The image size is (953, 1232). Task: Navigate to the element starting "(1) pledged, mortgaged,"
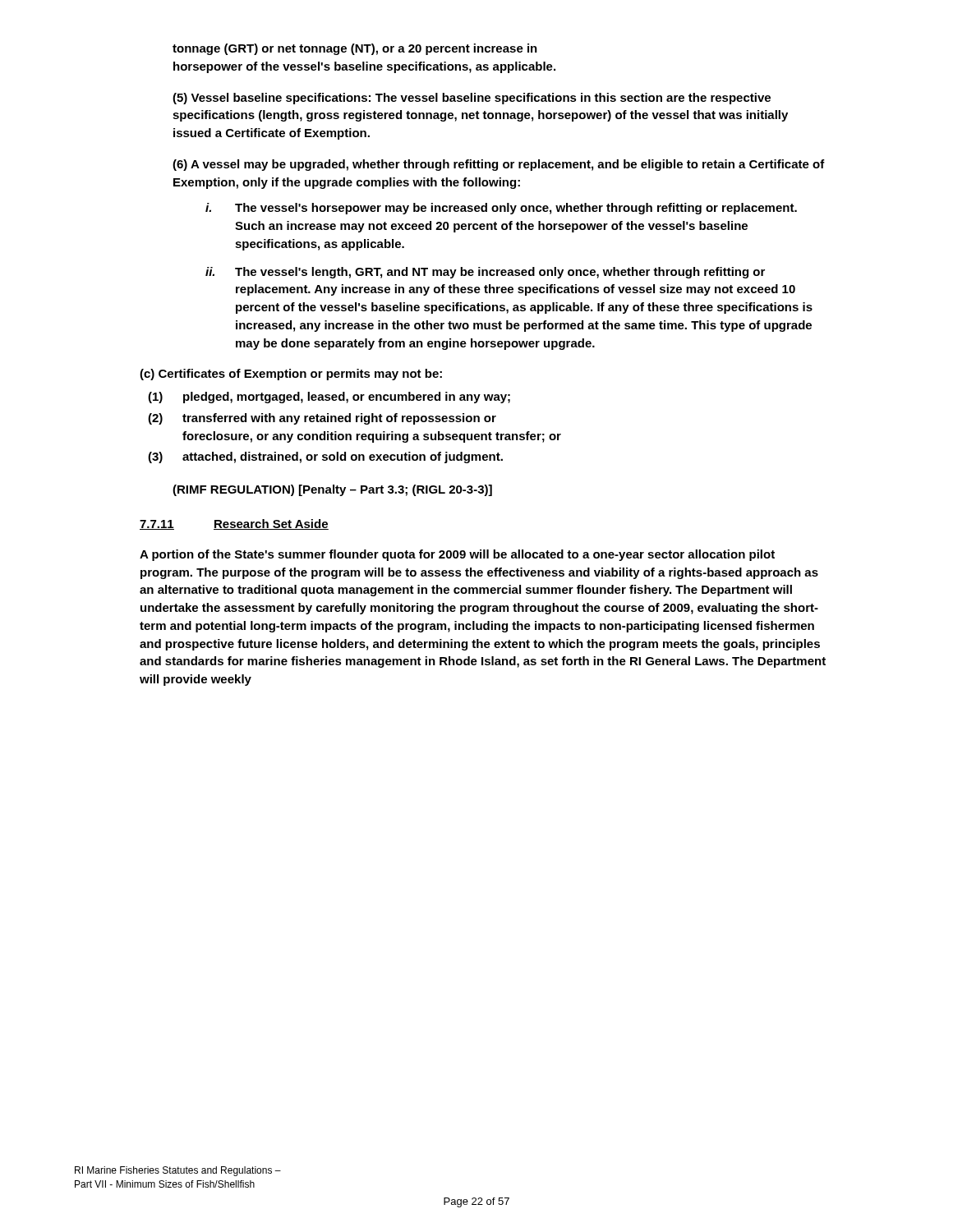click(x=329, y=397)
